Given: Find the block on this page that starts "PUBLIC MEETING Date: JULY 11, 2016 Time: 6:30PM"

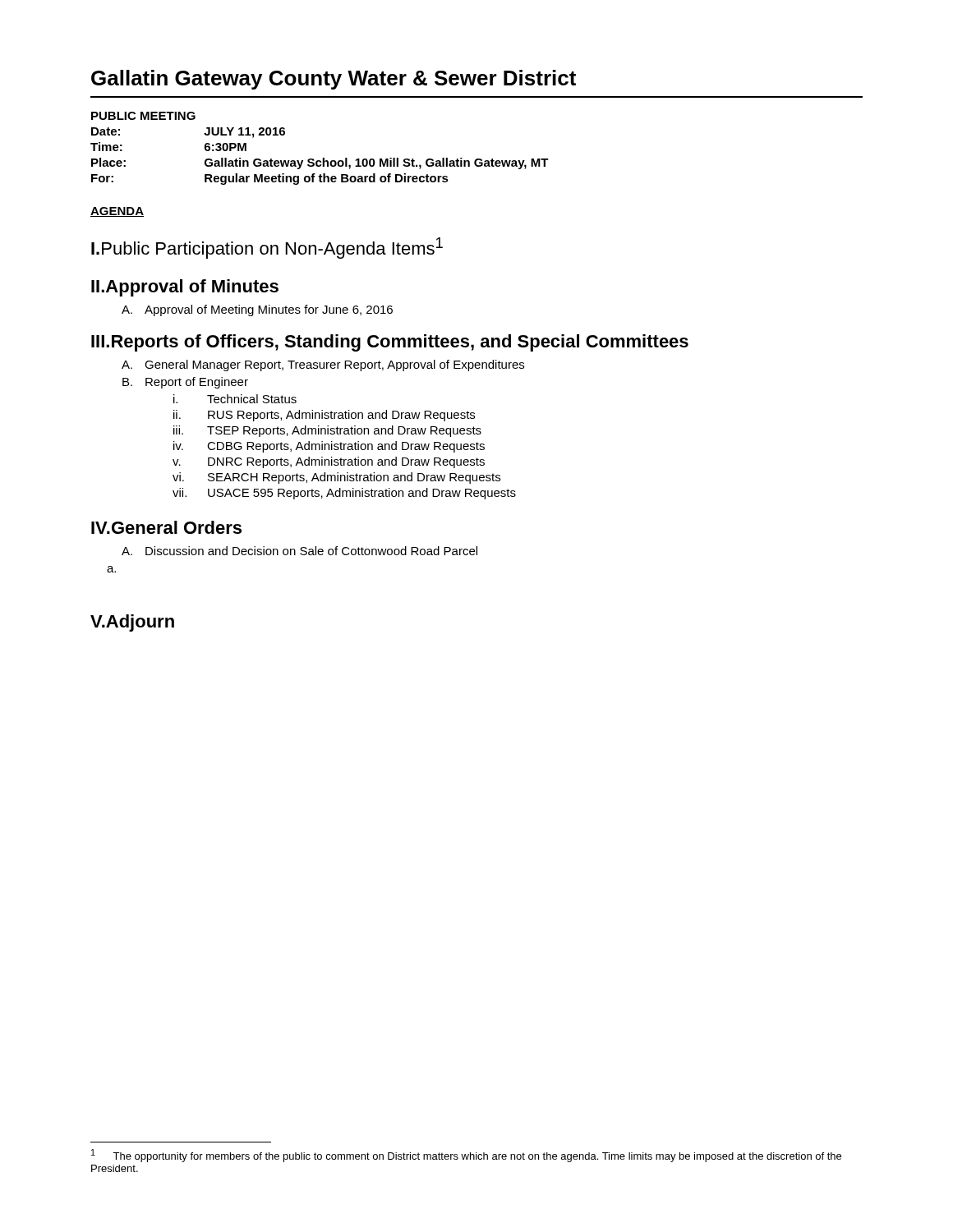Looking at the screenshot, I should 476,147.
